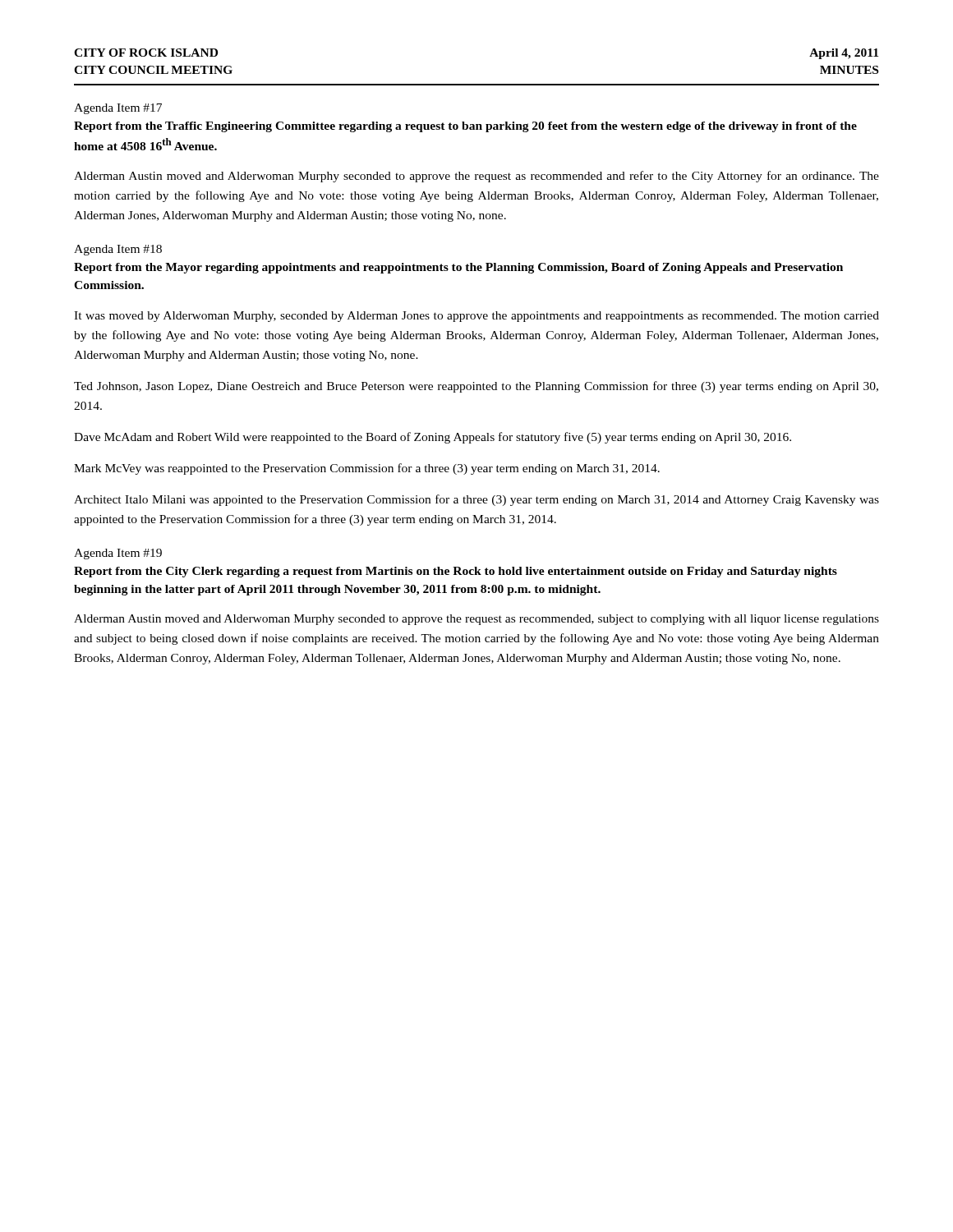Select the element starting "Report from the City Clerk regarding a request"

[x=455, y=579]
